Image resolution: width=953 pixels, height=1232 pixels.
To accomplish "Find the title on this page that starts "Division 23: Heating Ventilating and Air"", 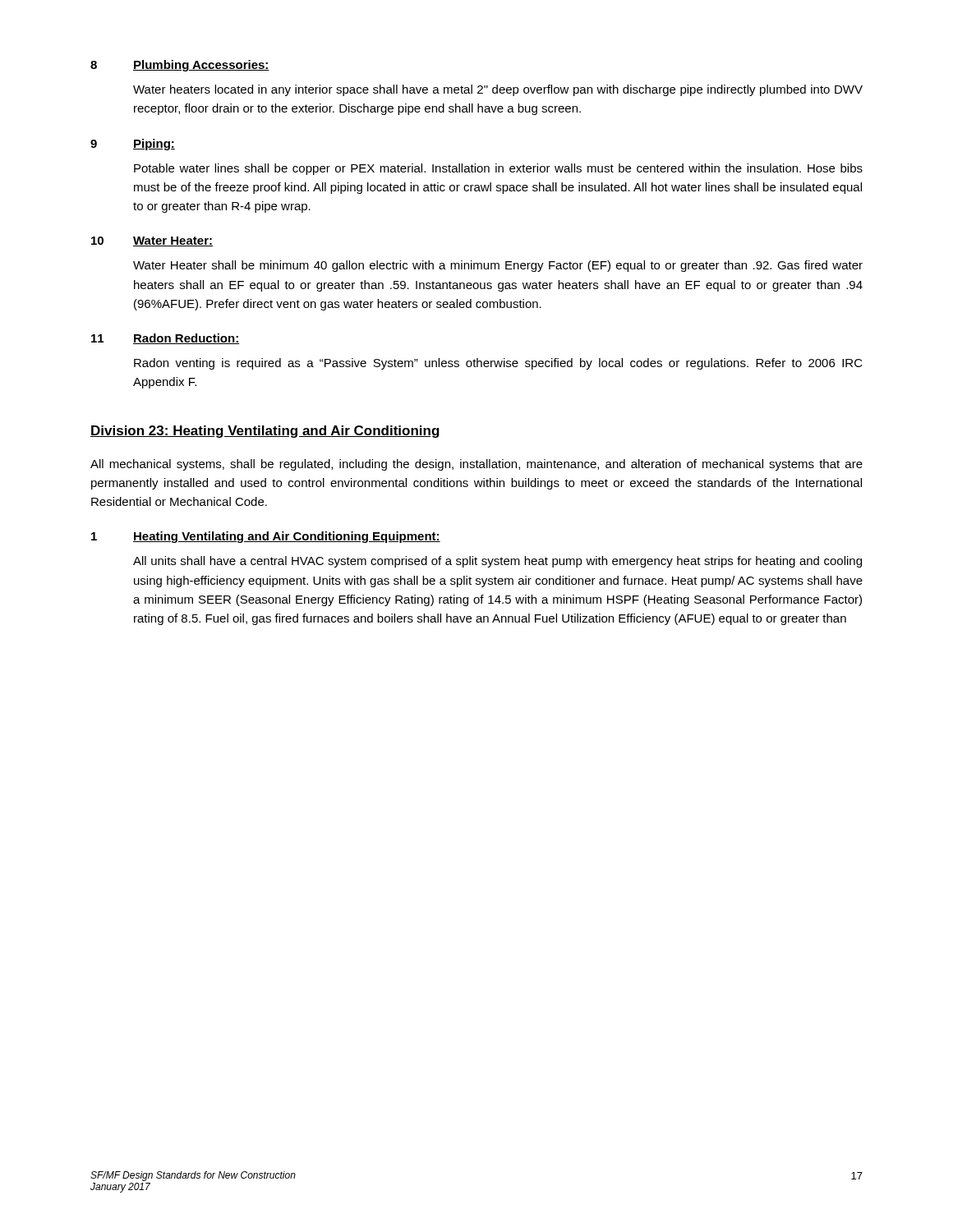I will click(265, 430).
